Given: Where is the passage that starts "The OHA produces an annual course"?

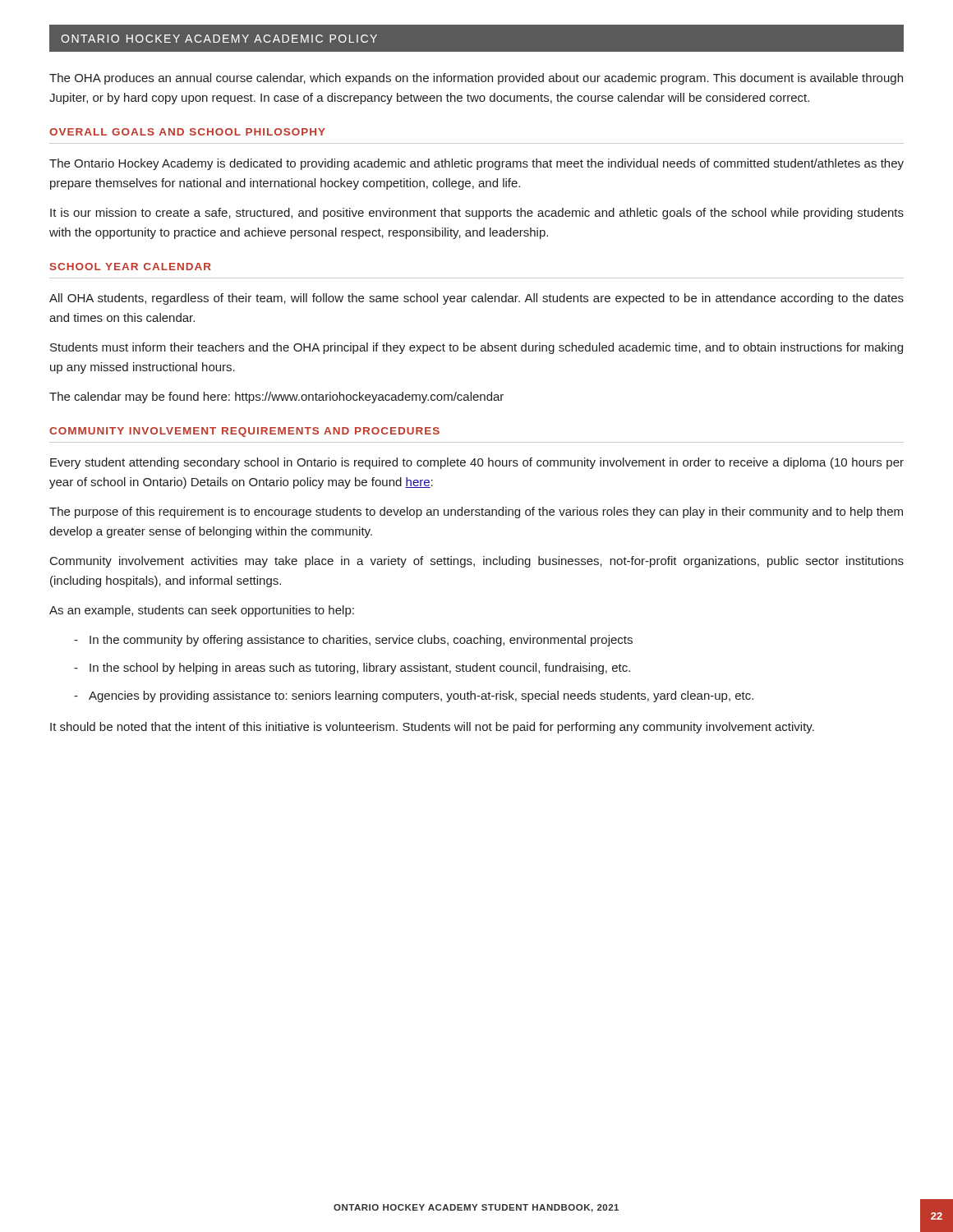Looking at the screenshot, I should [x=476, y=87].
